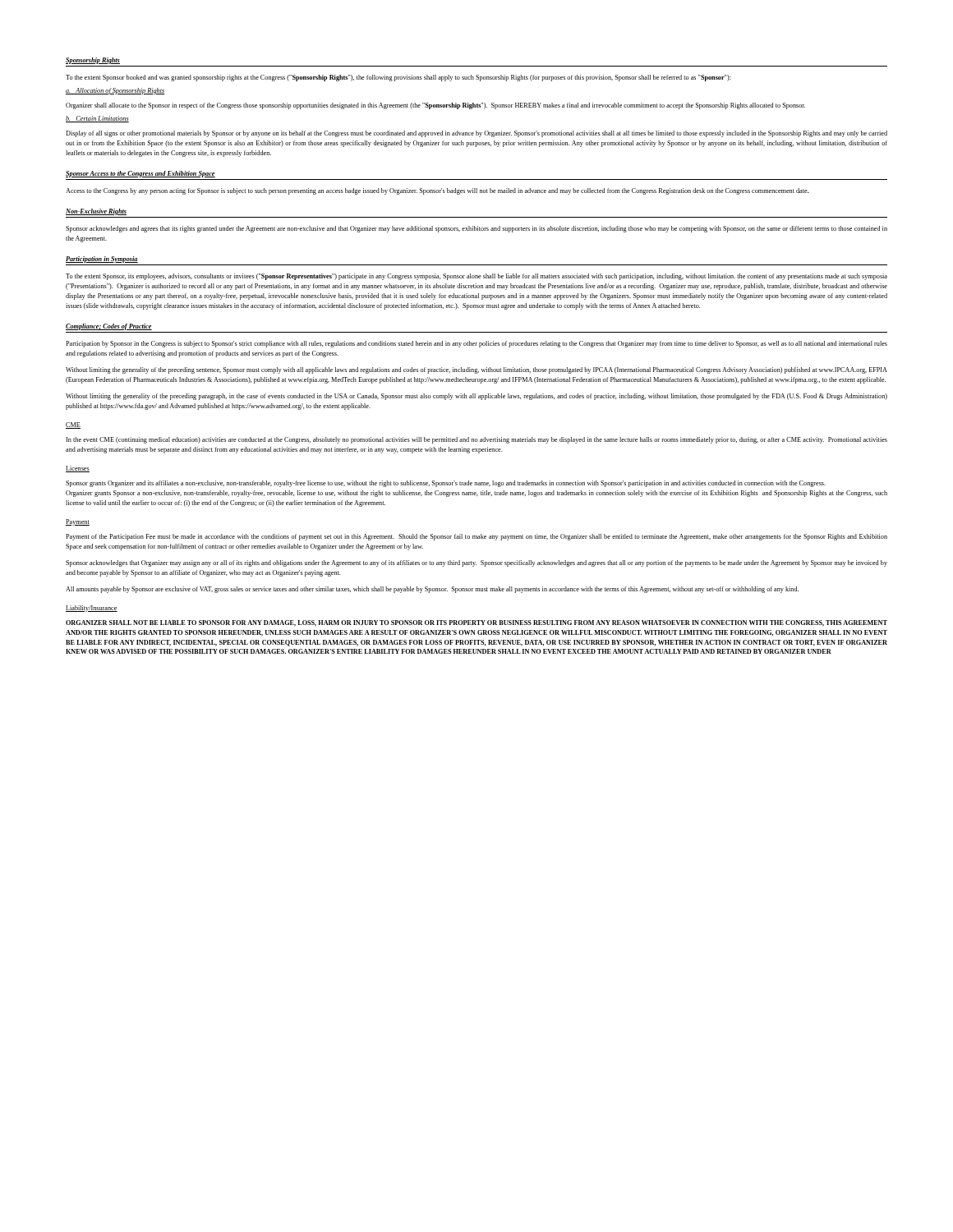The width and height of the screenshot is (953, 1232).
Task: Find the text starting "All amounts payable"
Action: pyautogui.click(x=476, y=589)
